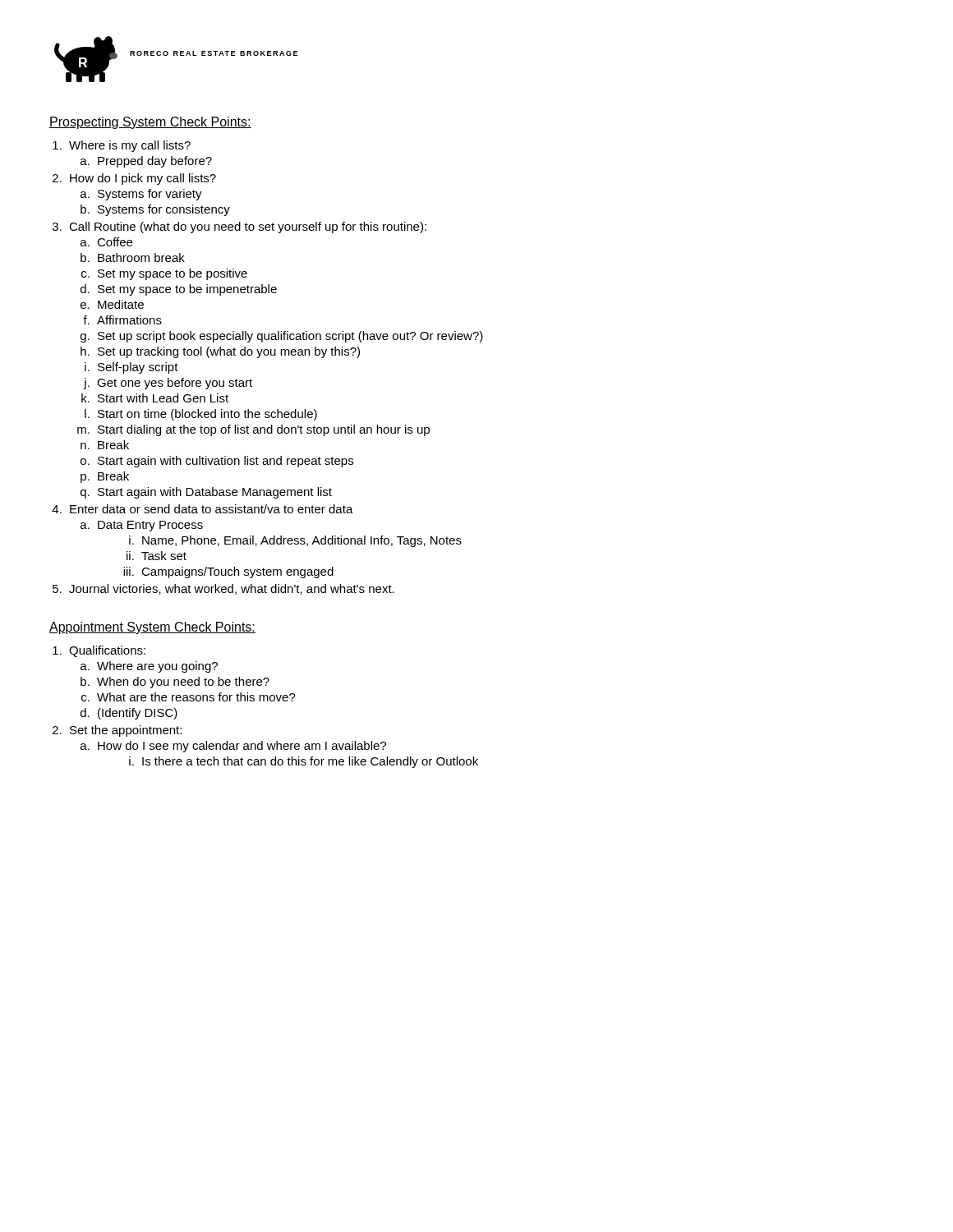Find the list item that says "Start dialing at"

point(264,429)
